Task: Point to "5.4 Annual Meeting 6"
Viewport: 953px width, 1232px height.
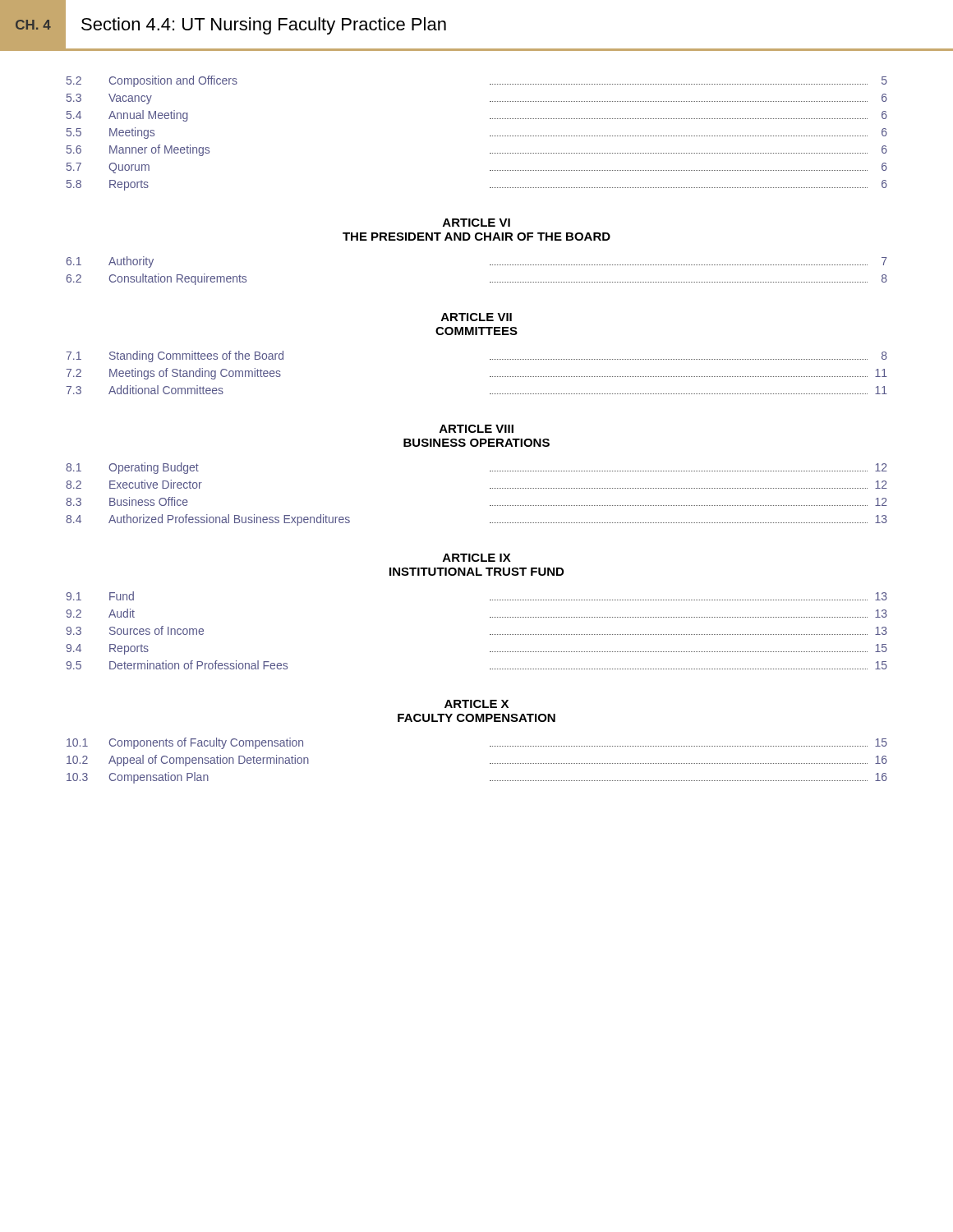Action: (x=152, y=115)
